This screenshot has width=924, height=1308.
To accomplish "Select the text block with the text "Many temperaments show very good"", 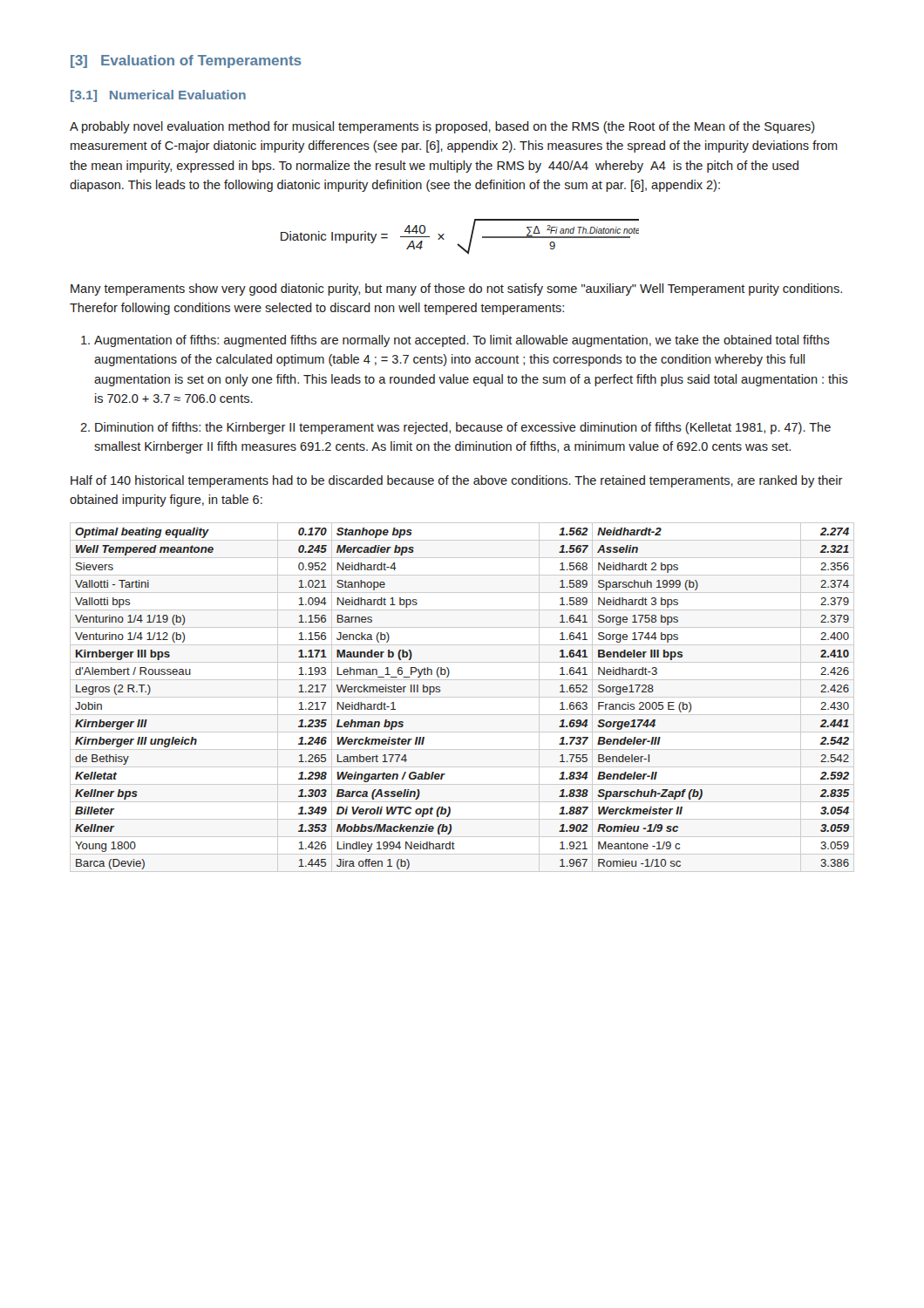I will coord(462,298).
